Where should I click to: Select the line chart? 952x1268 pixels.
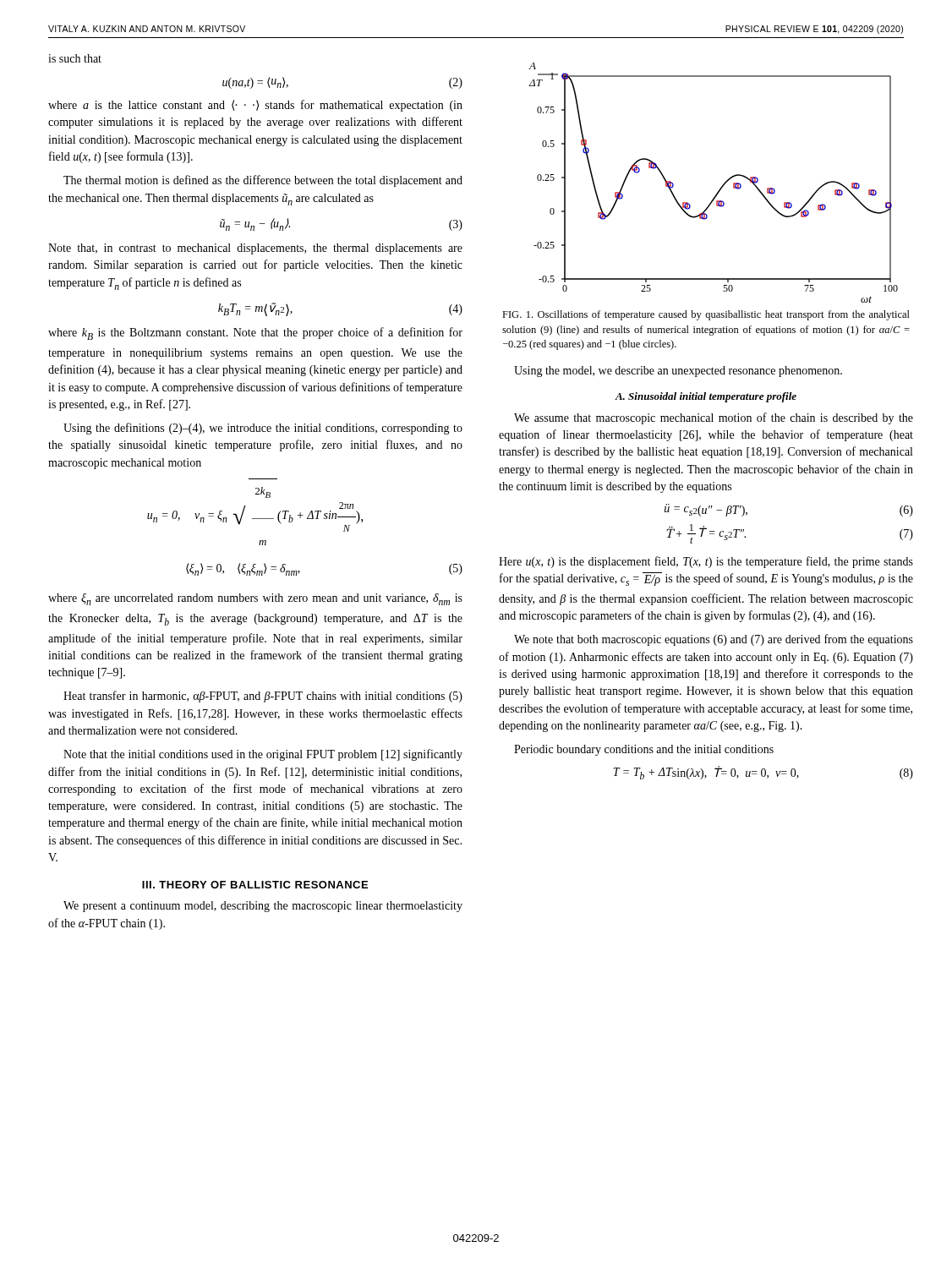706,178
